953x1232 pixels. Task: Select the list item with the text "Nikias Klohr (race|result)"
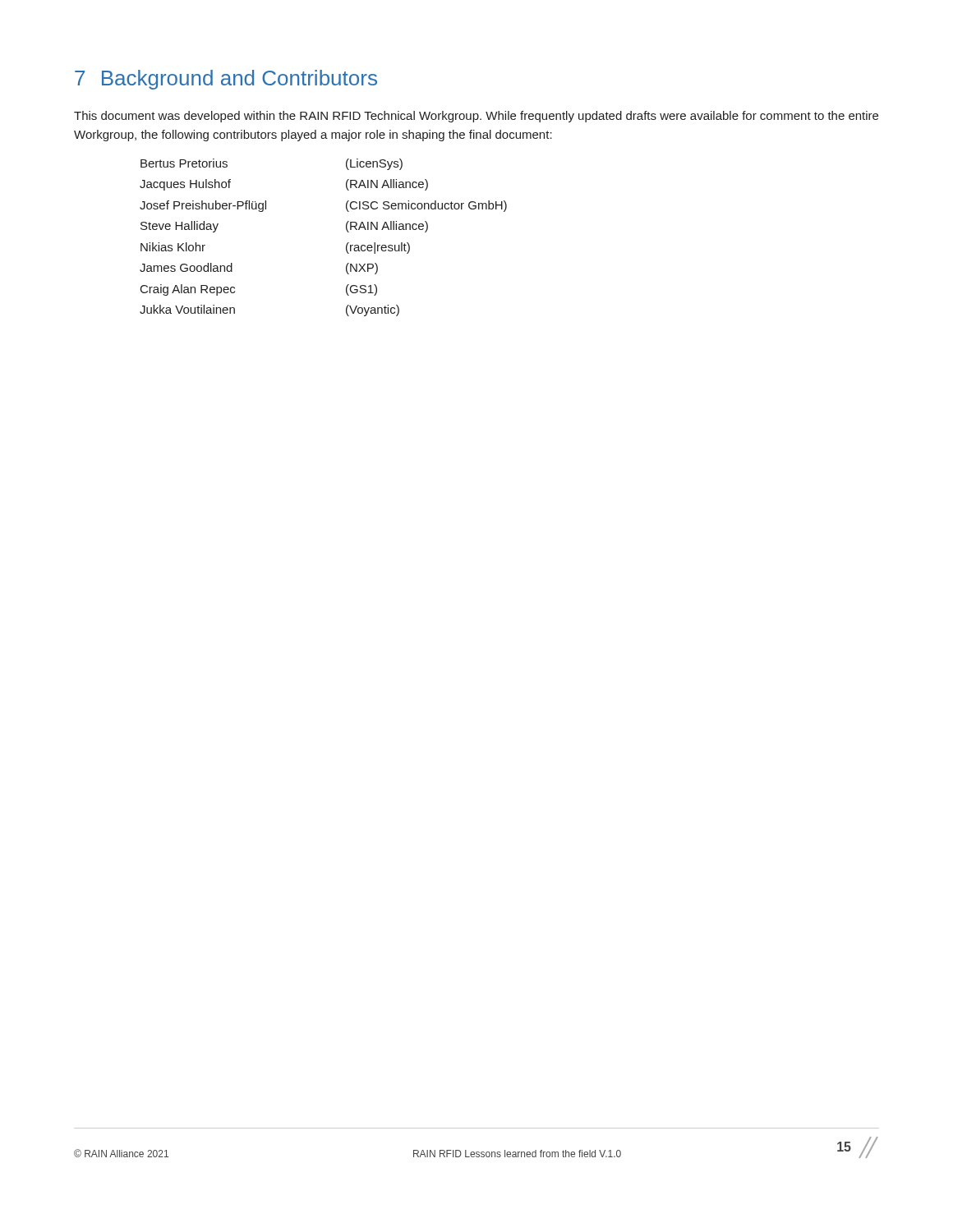166,248
